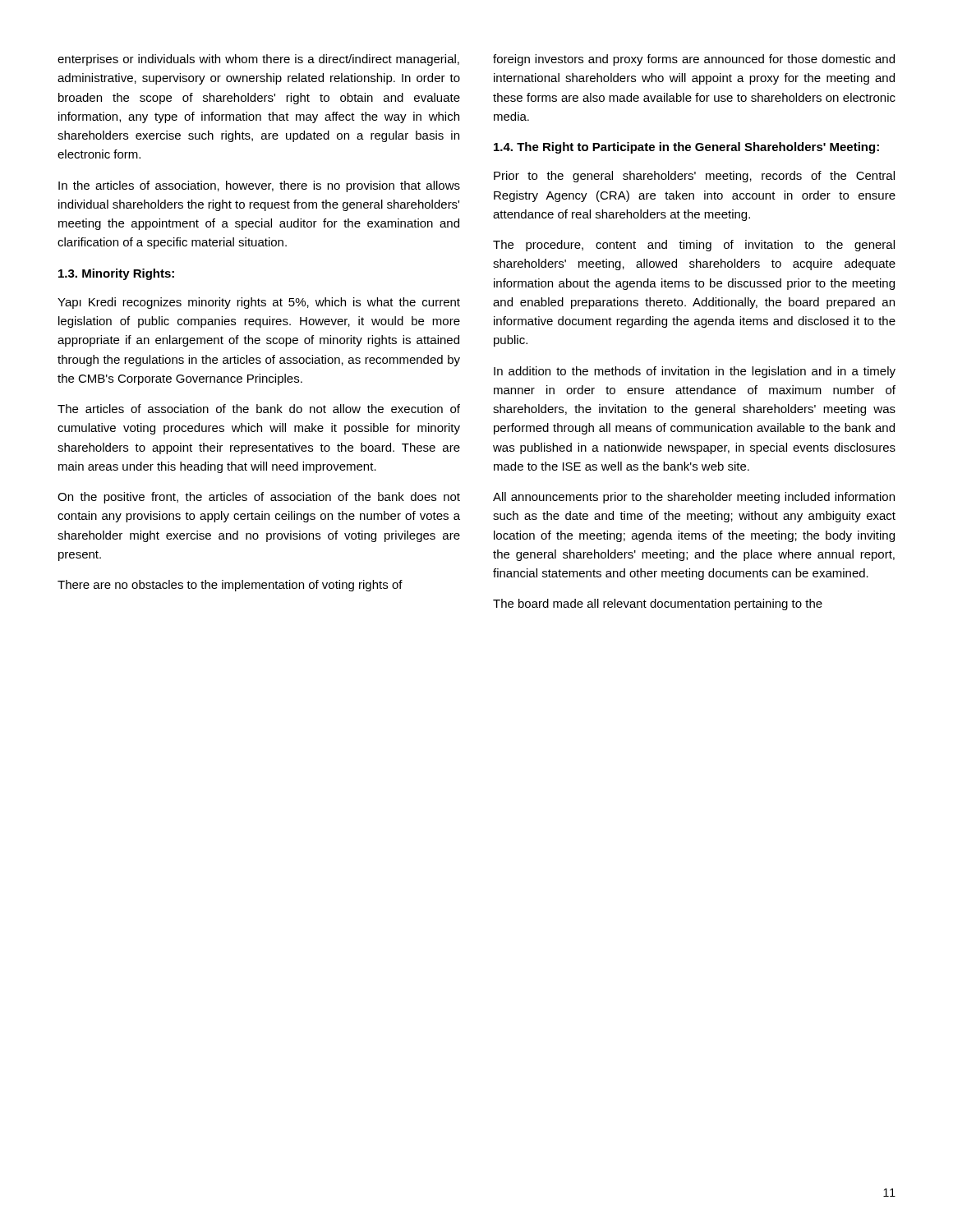Navigate to the block starting "1.4. The Right to Participate in"
The width and height of the screenshot is (953, 1232).
pyautogui.click(x=694, y=147)
